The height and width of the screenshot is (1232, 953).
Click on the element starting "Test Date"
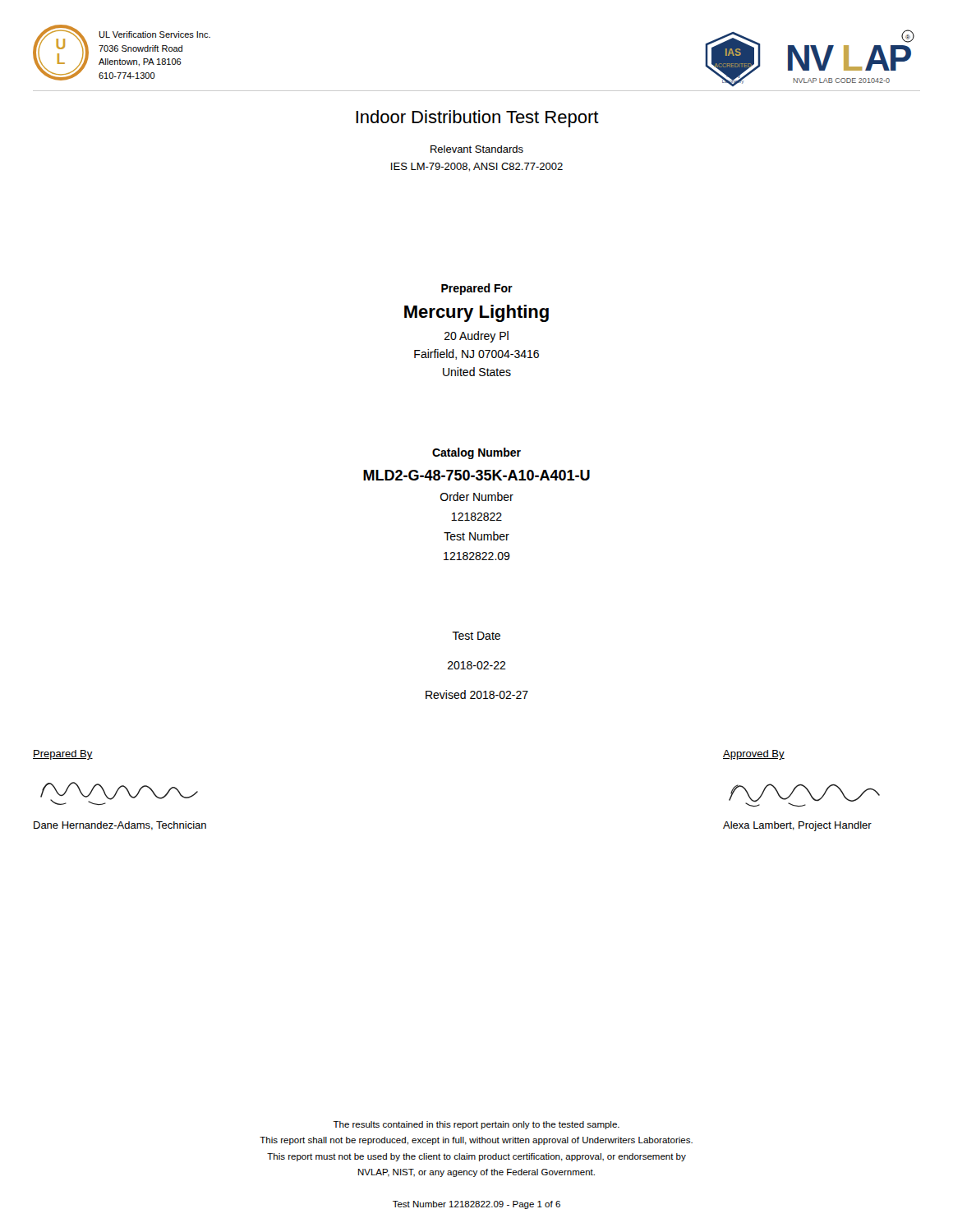476,636
